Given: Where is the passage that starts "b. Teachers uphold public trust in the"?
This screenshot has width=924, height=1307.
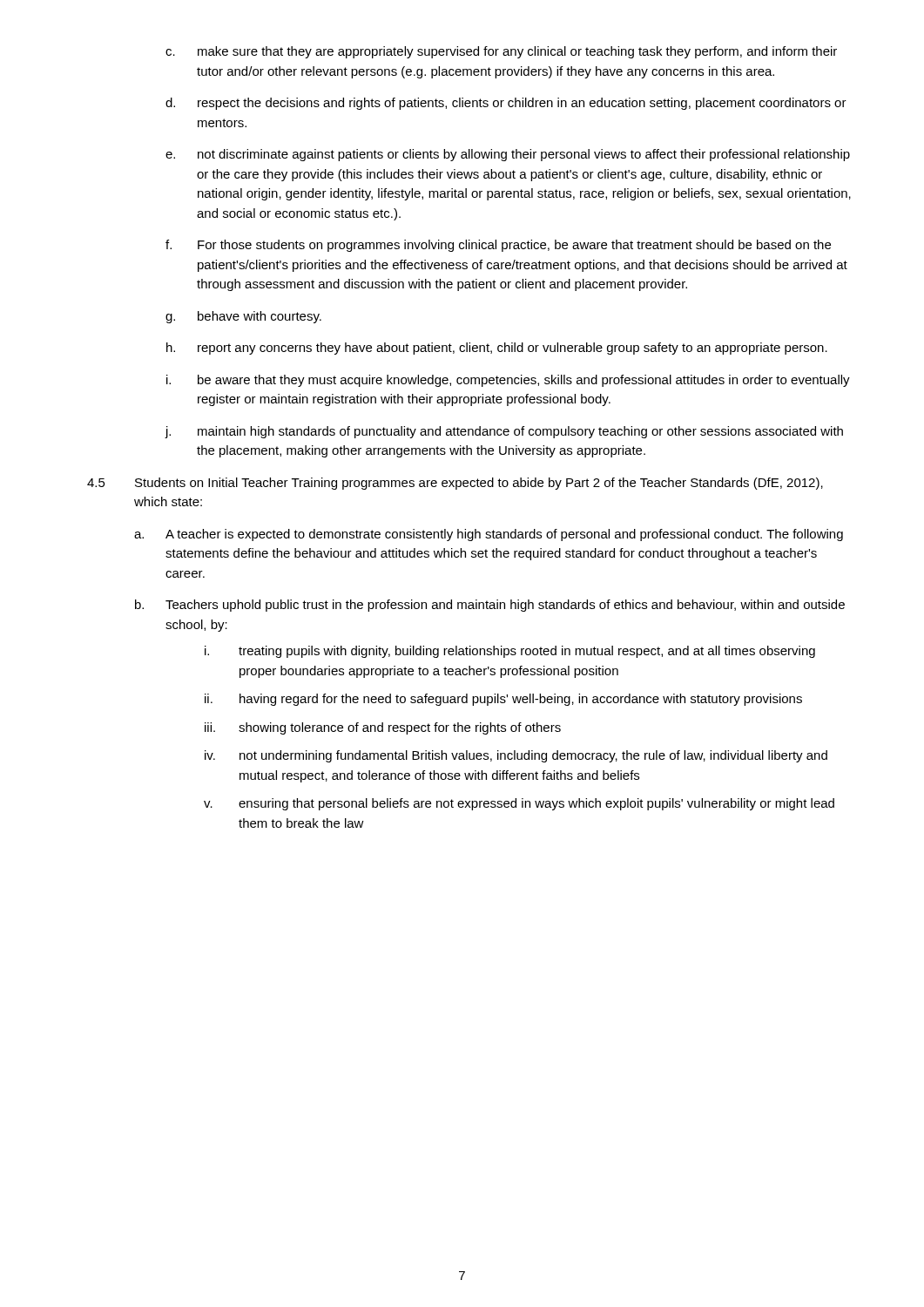Looking at the screenshot, I should [x=494, y=718].
